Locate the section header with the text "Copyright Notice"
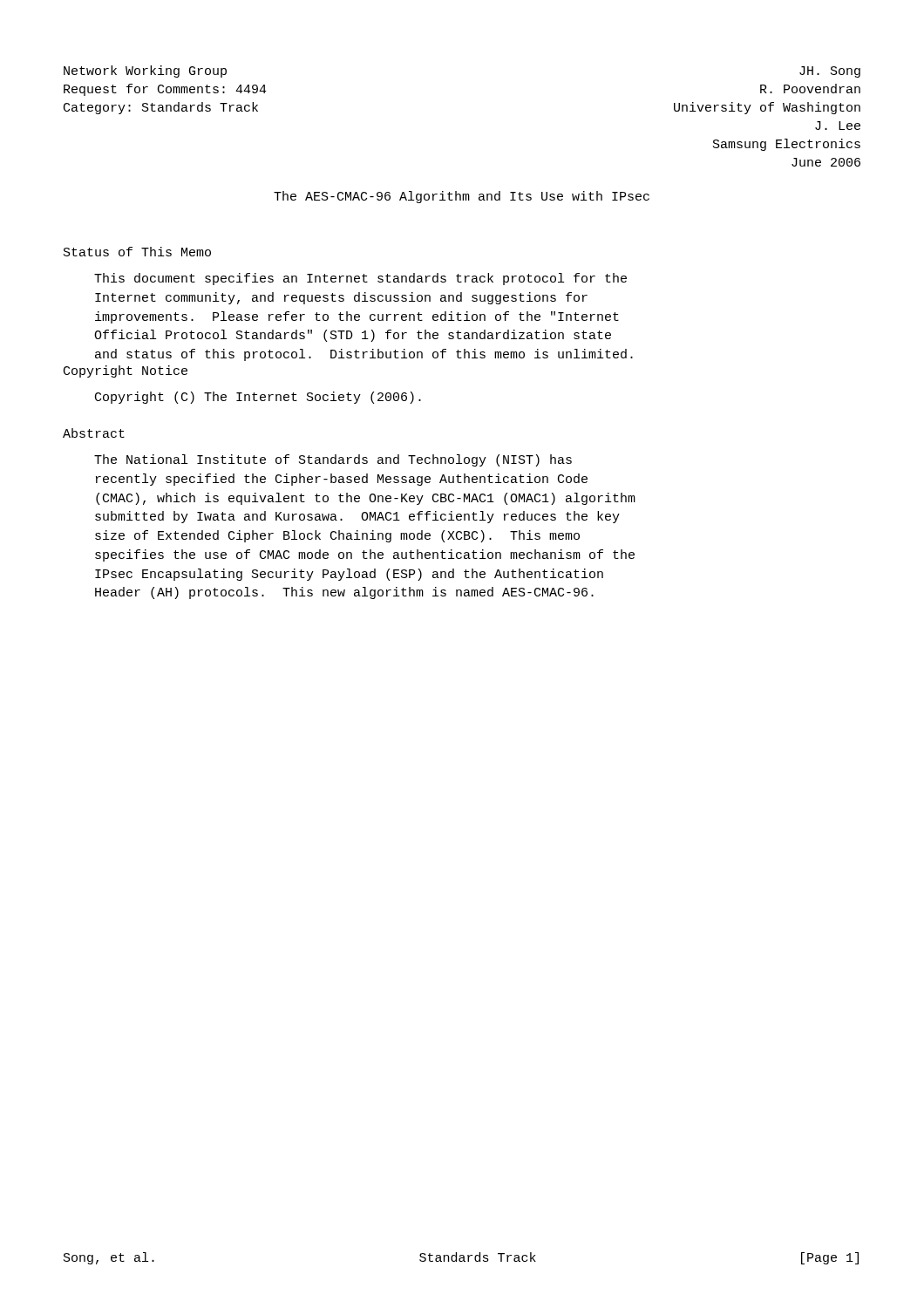 pyautogui.click(x=126, y=372)
